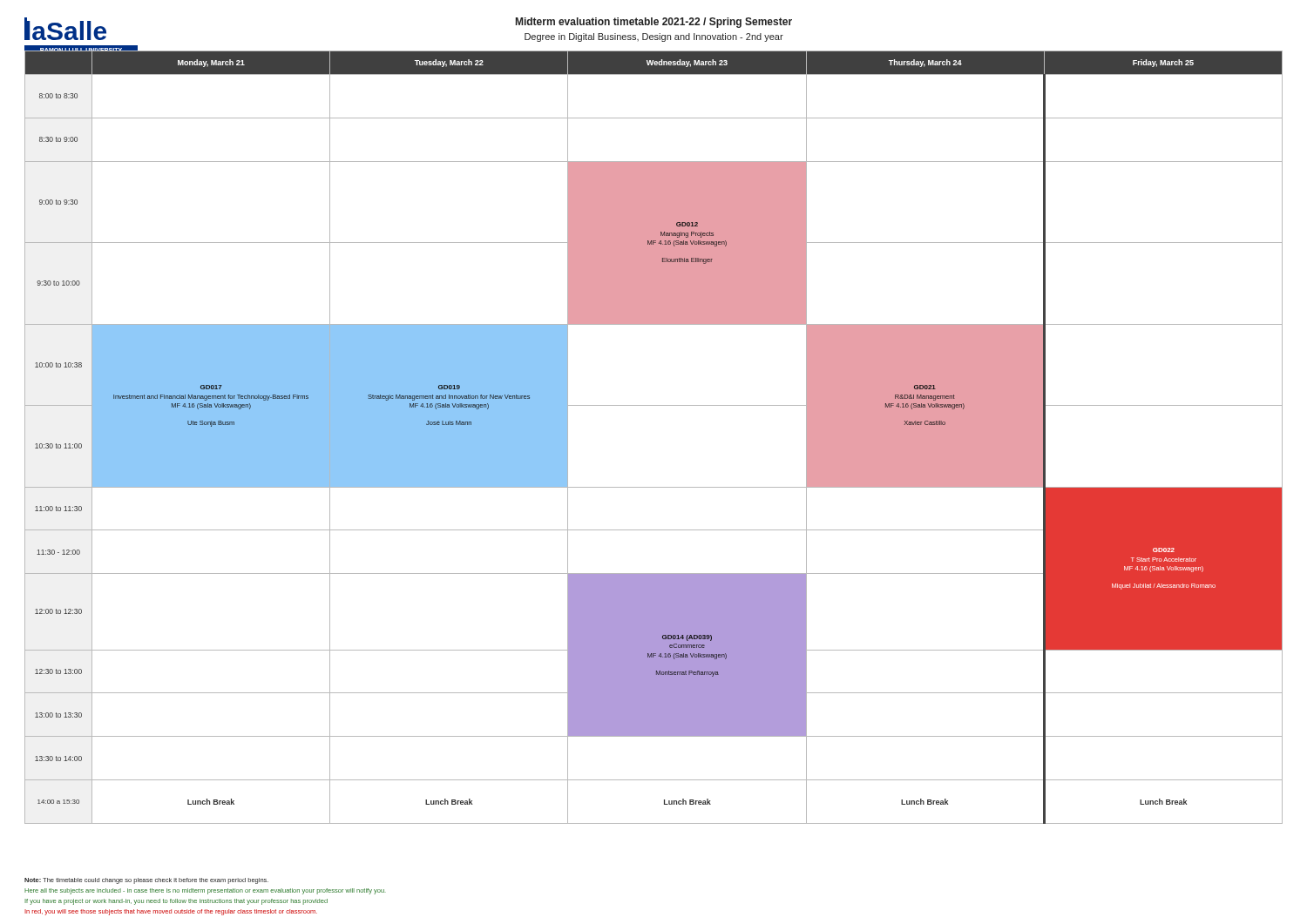The image size is (1307, 924).
Task: Find the logo
Action: tap(81, 36)
